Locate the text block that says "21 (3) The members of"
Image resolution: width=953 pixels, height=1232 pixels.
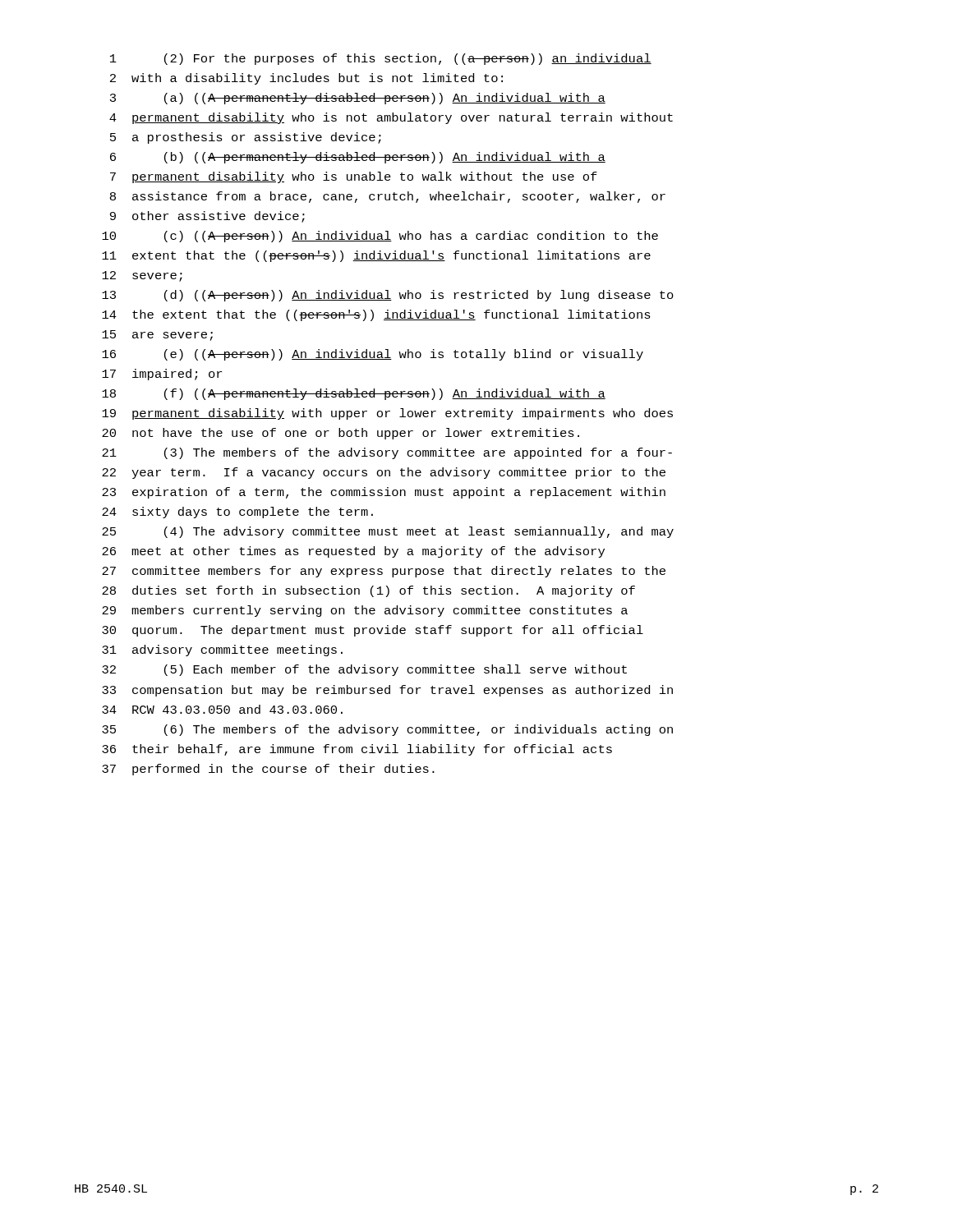pyautogui.click(x=476, y=483)
